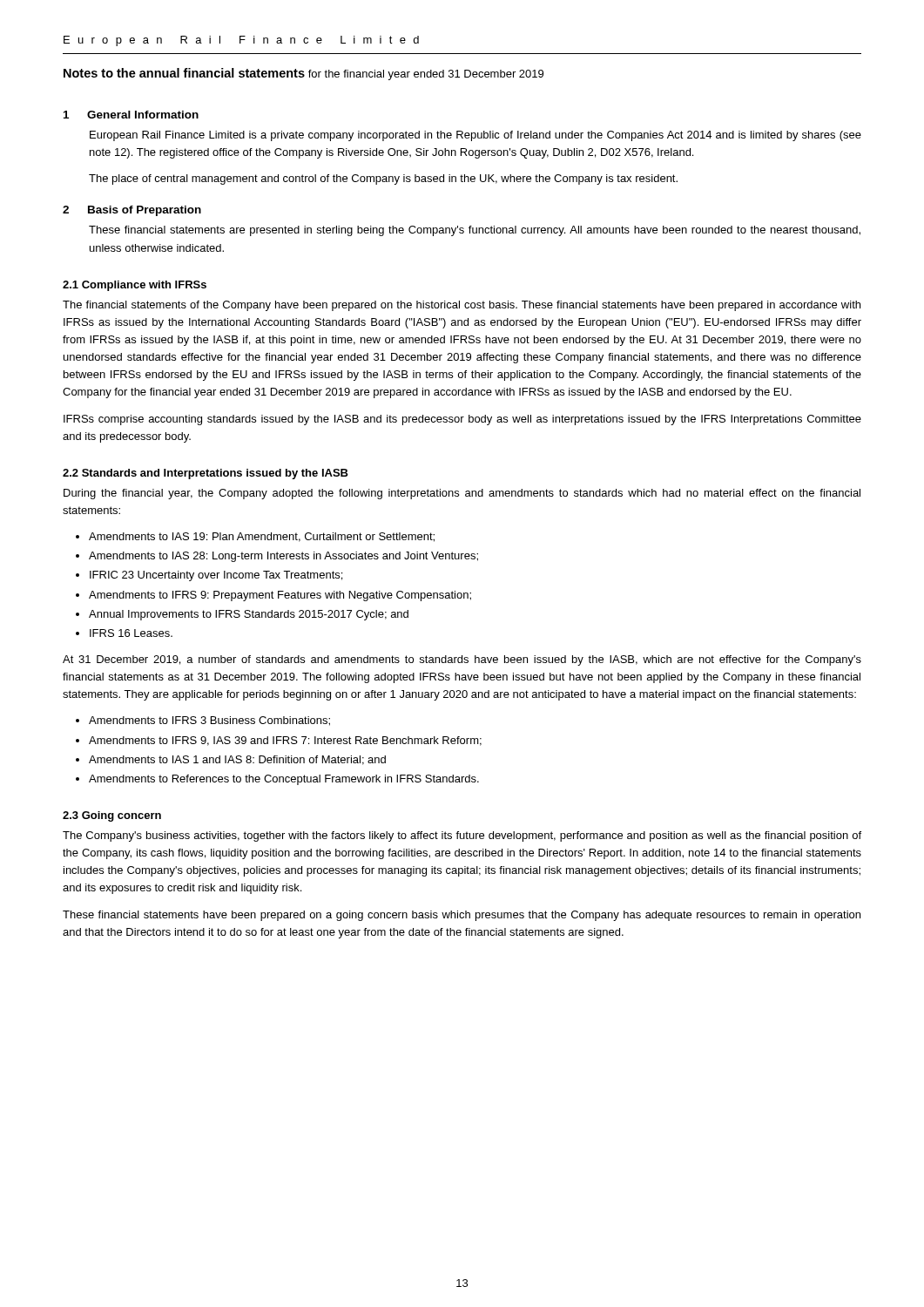Image resolution: width=924 pixels, height=1307 pixels.
Task: Locate the block of text that opens with "At 31 December 2019,"
Action: click(462, 677)
